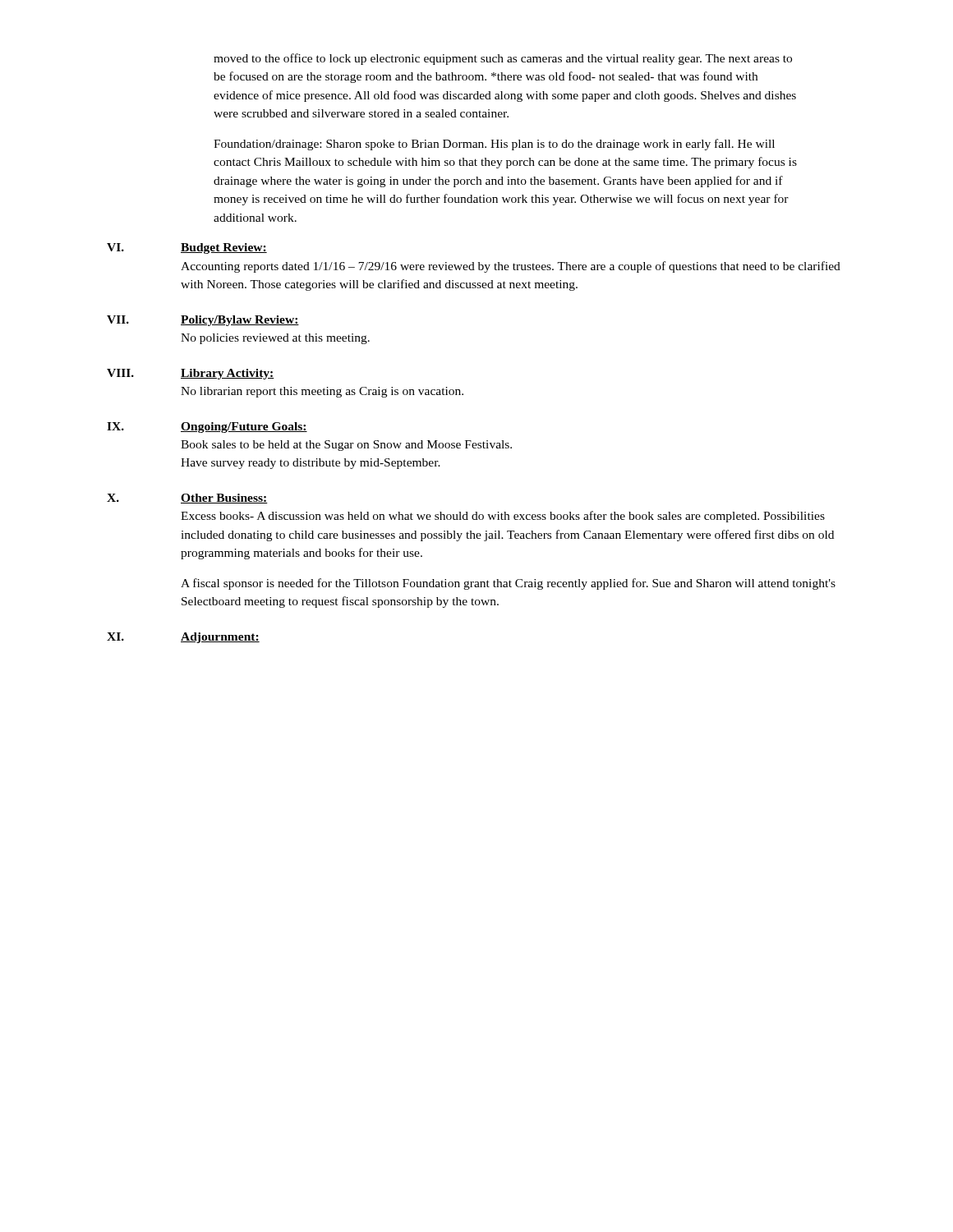Navigate to the passage starting "VII. Policy/Bylaw Review:"
Viewport: 953px width, 1232px height.
coord(203,321)
